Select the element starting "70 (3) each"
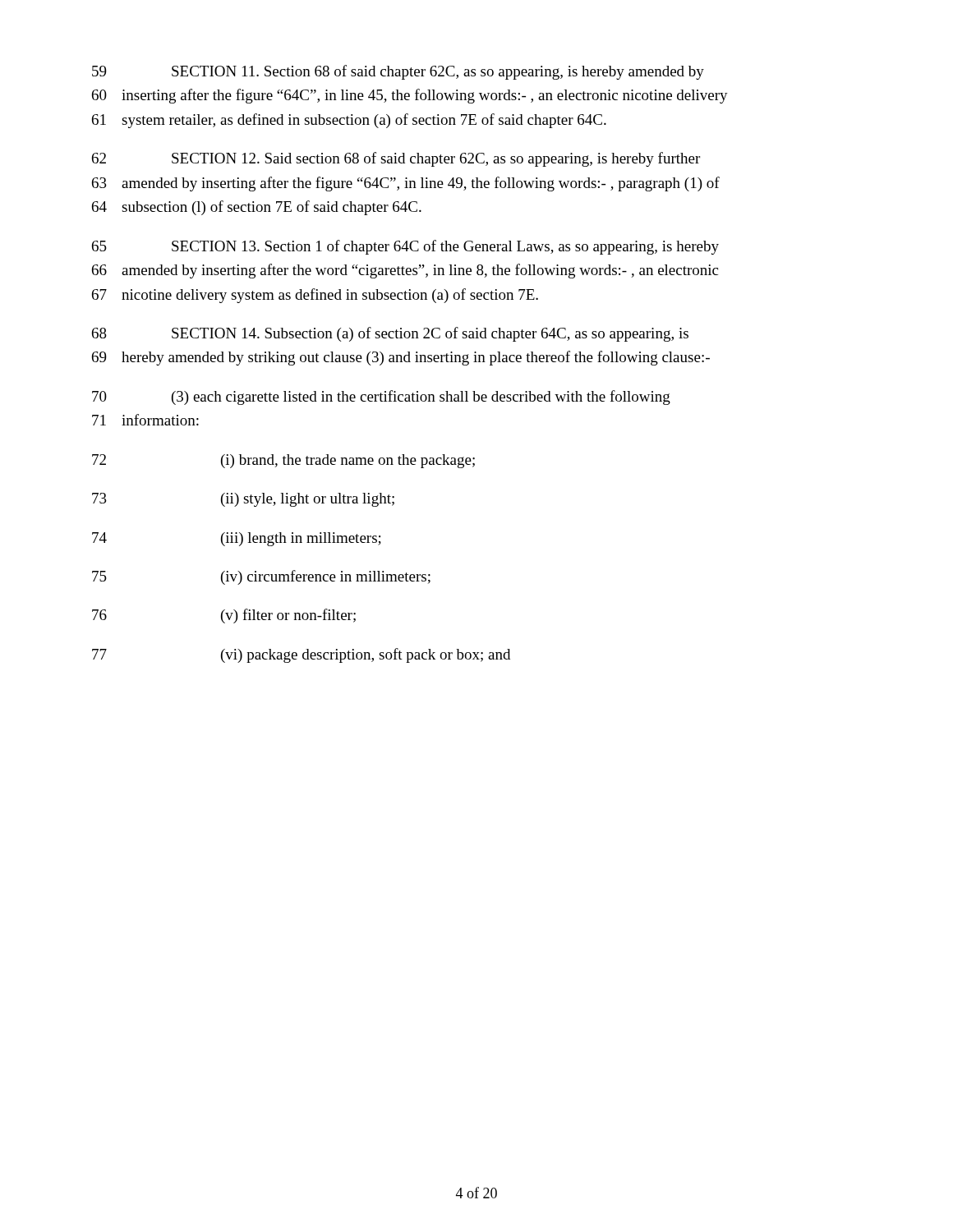Image resolution: width=953 pixels, height=1232 pixels. (x=476, y=396)
